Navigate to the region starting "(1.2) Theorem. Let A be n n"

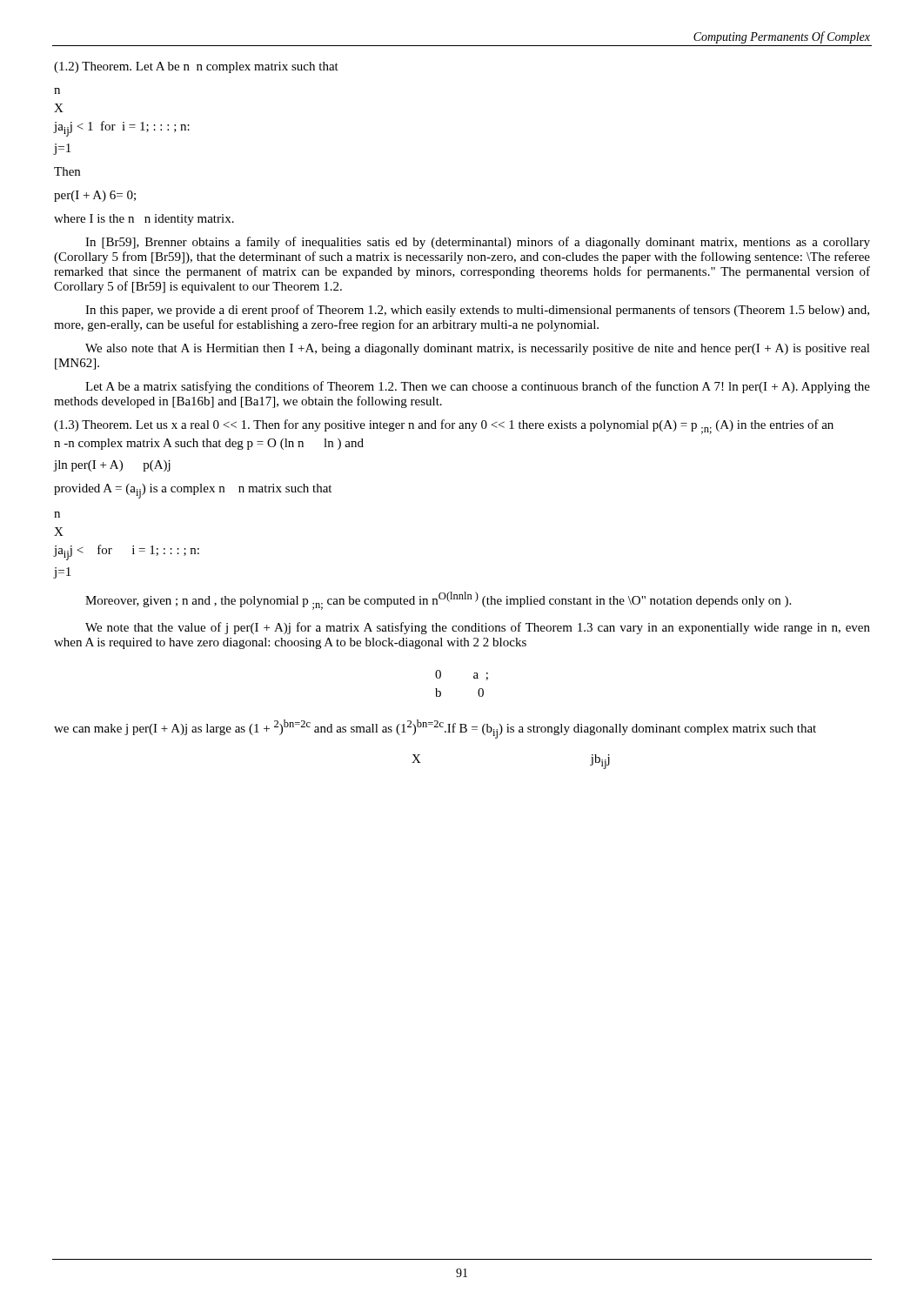coord(196,66)
